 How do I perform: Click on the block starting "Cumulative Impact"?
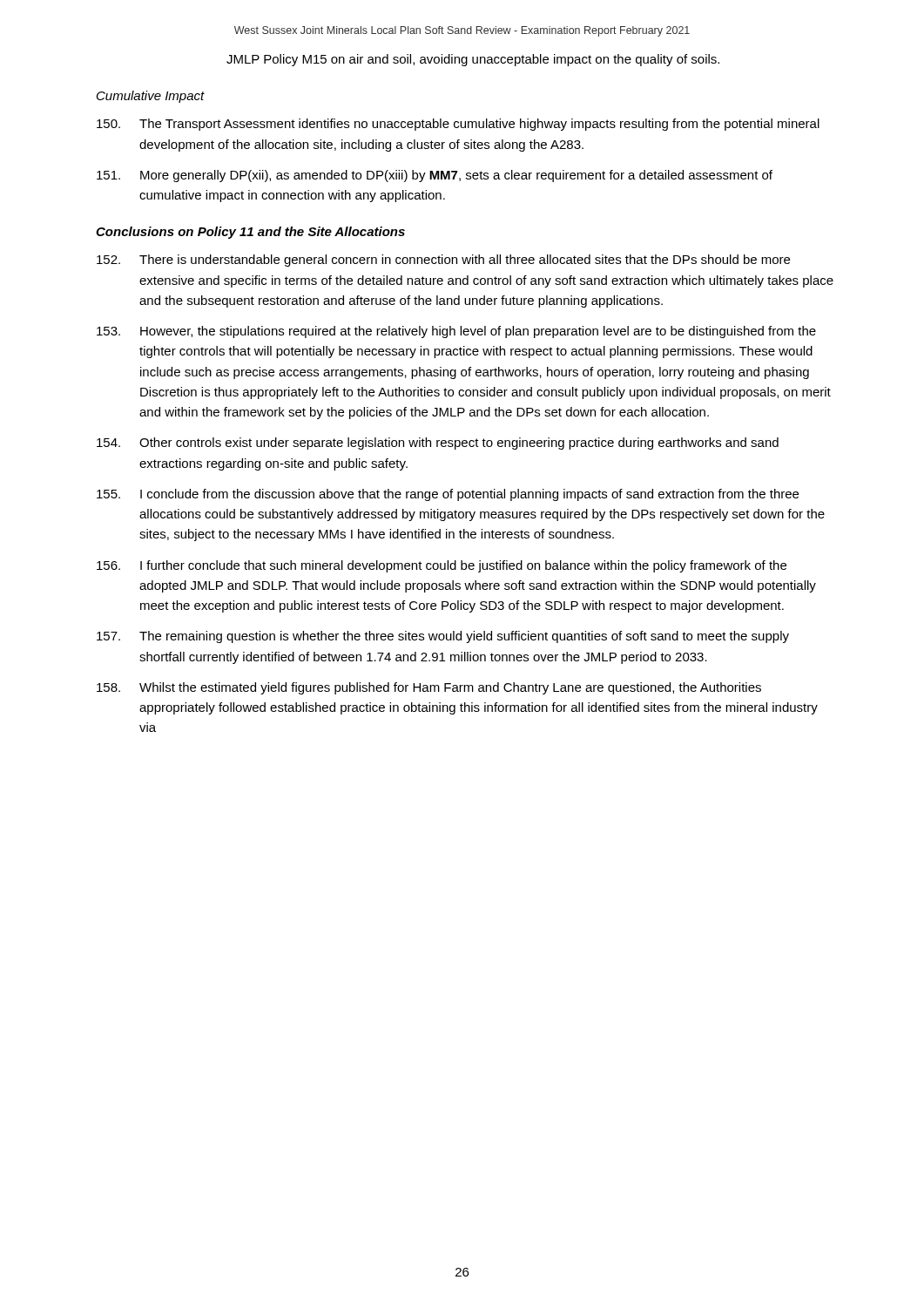tap(150, 96)
